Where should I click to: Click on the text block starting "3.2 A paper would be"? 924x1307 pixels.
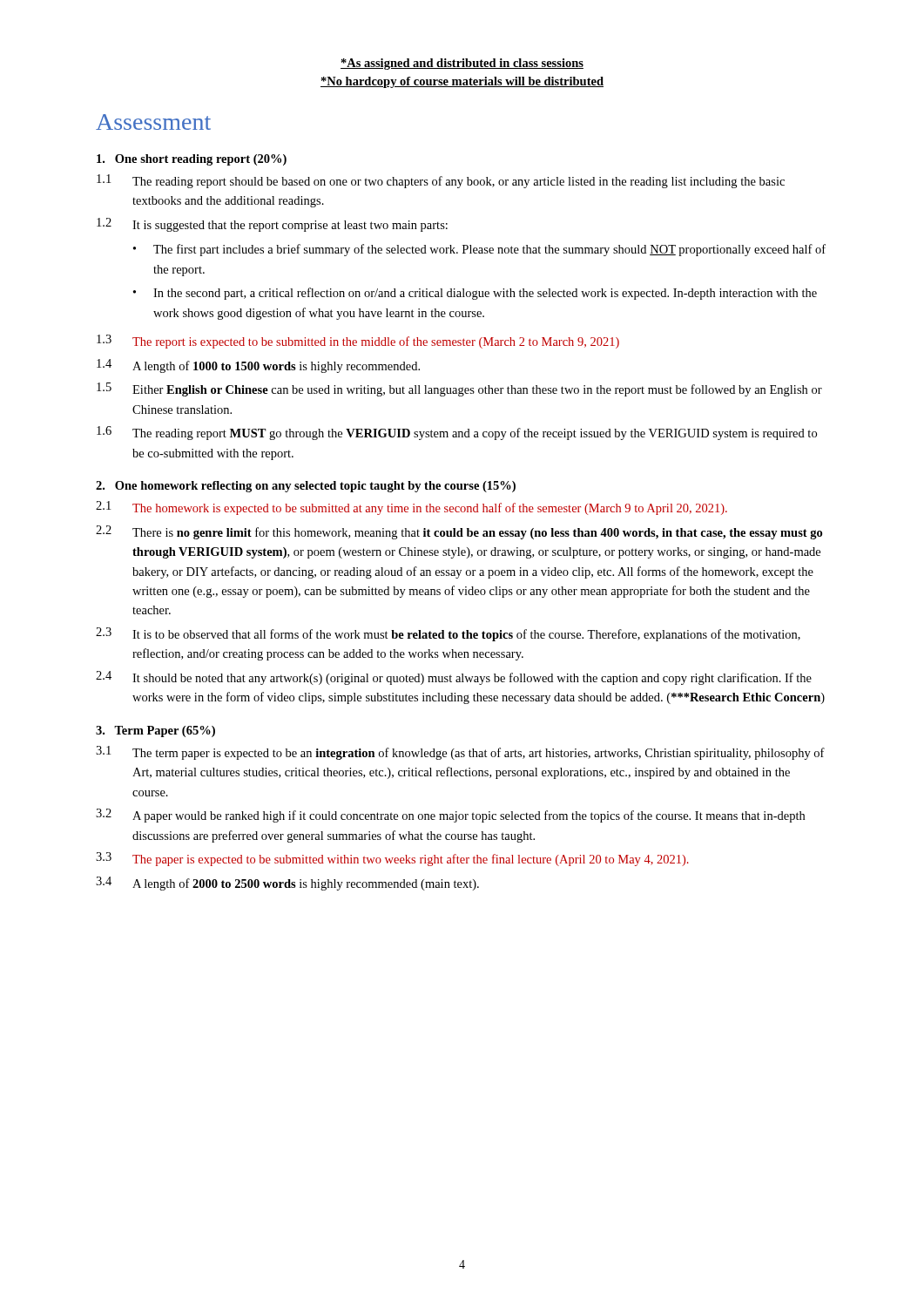(x=462, y=826)
